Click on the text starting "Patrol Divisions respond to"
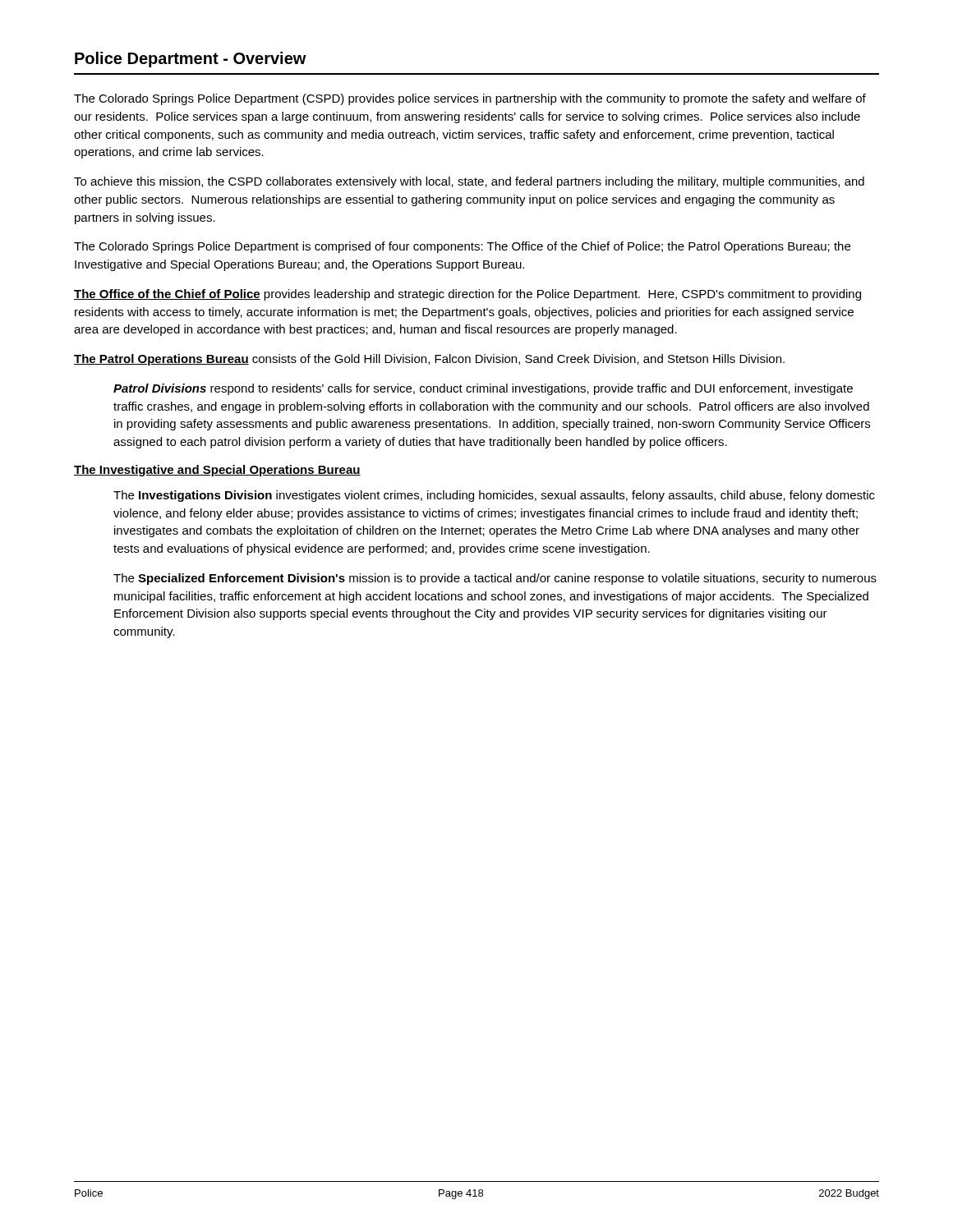This screenshot has width=953, height=1232. tap(492, 415)
